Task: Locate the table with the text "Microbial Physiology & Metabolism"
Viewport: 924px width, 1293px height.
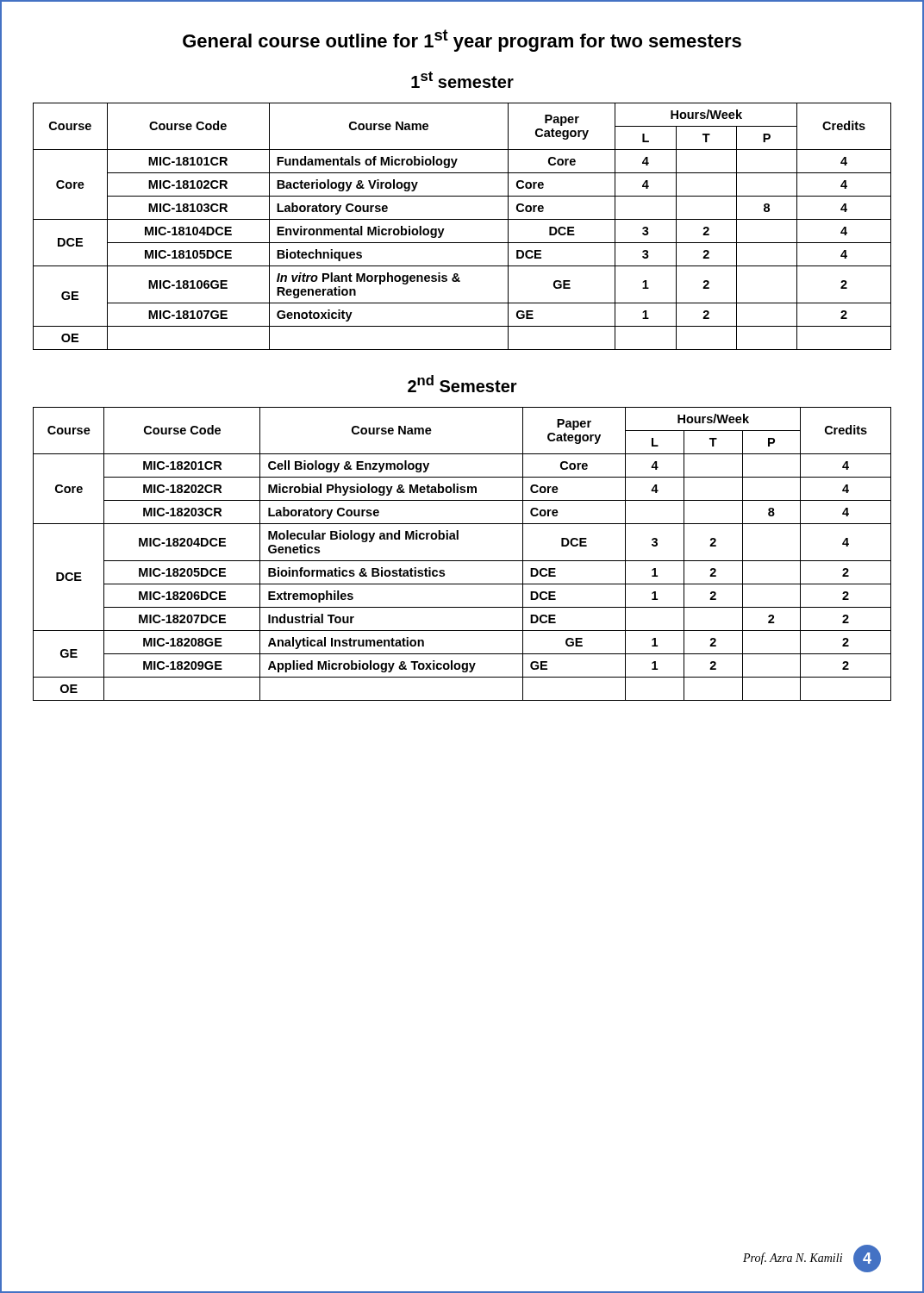Action: 462,554
